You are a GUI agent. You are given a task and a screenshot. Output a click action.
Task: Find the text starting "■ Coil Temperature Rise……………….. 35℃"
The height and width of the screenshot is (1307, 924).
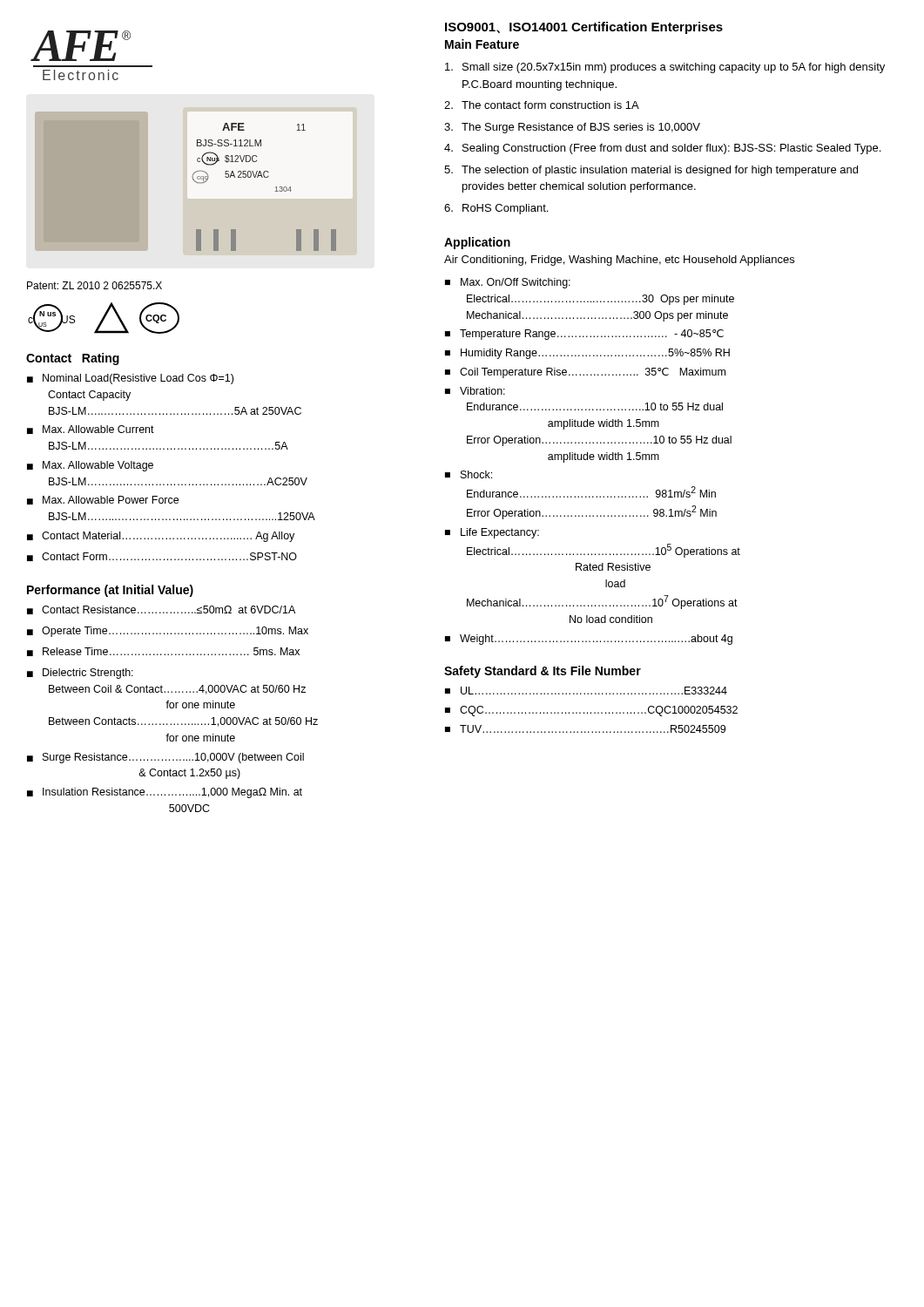[671, 372]
